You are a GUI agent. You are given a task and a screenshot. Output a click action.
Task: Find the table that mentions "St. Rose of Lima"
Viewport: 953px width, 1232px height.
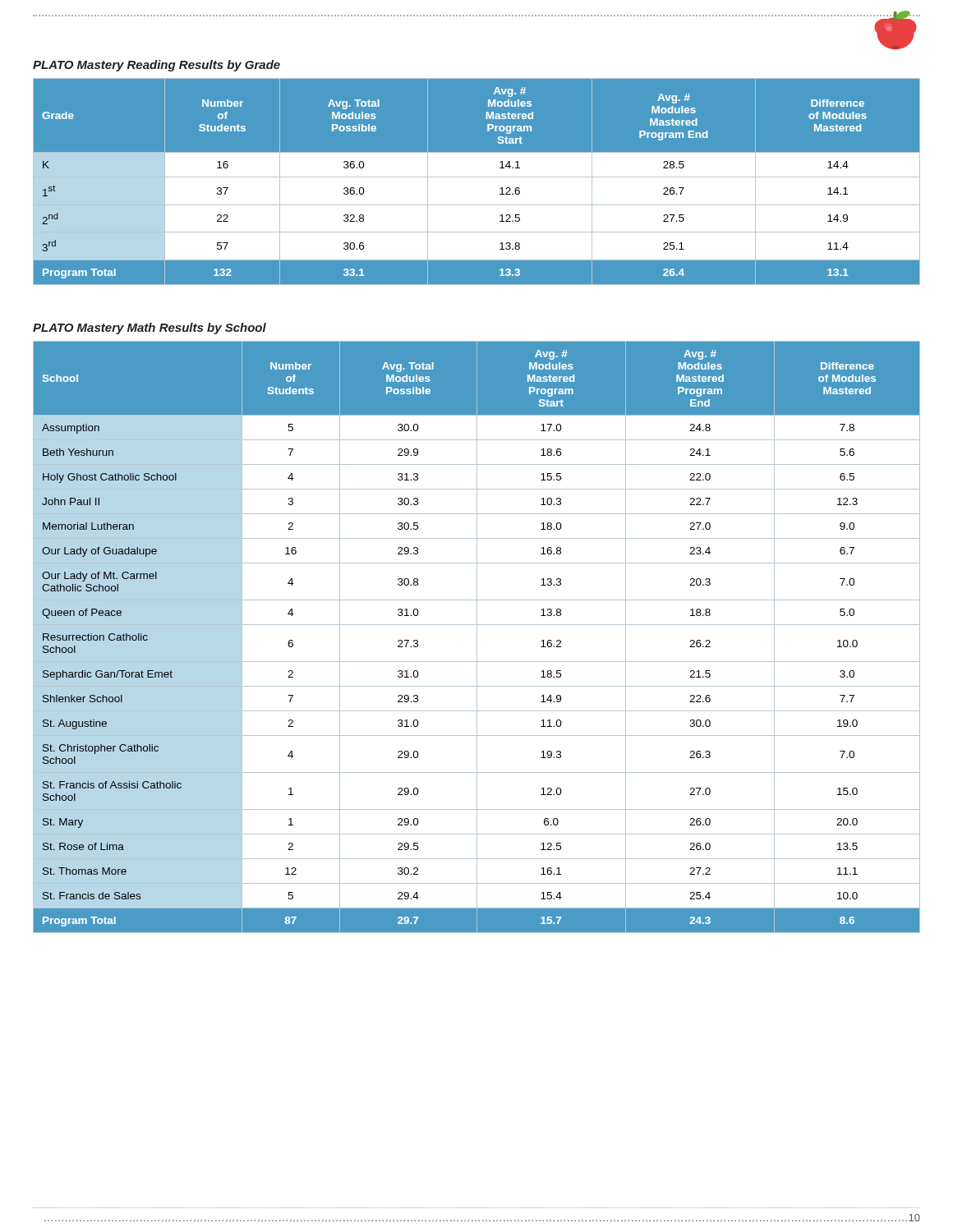coord(476,637)
